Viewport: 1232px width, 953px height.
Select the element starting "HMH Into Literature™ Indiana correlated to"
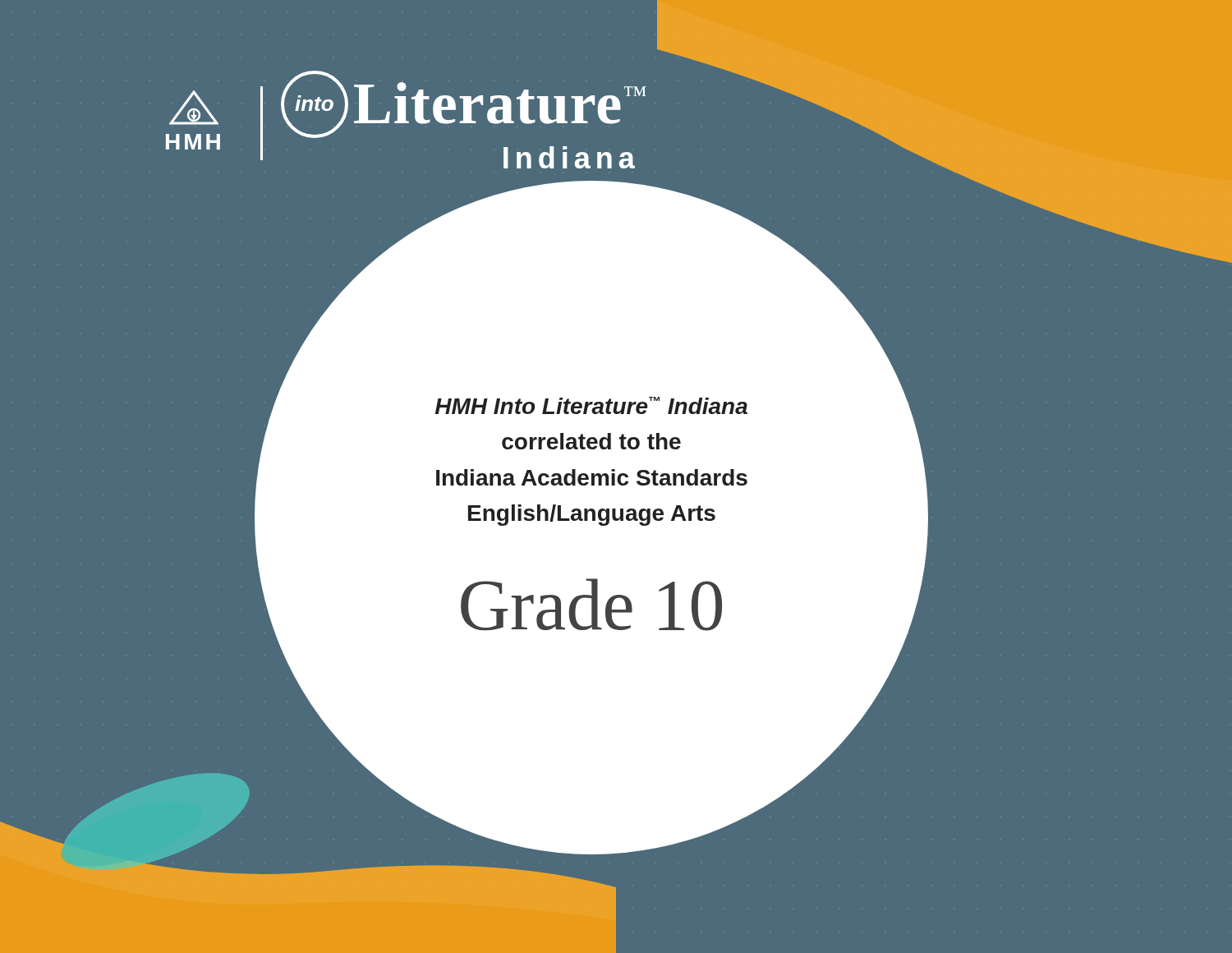point(591,459)
